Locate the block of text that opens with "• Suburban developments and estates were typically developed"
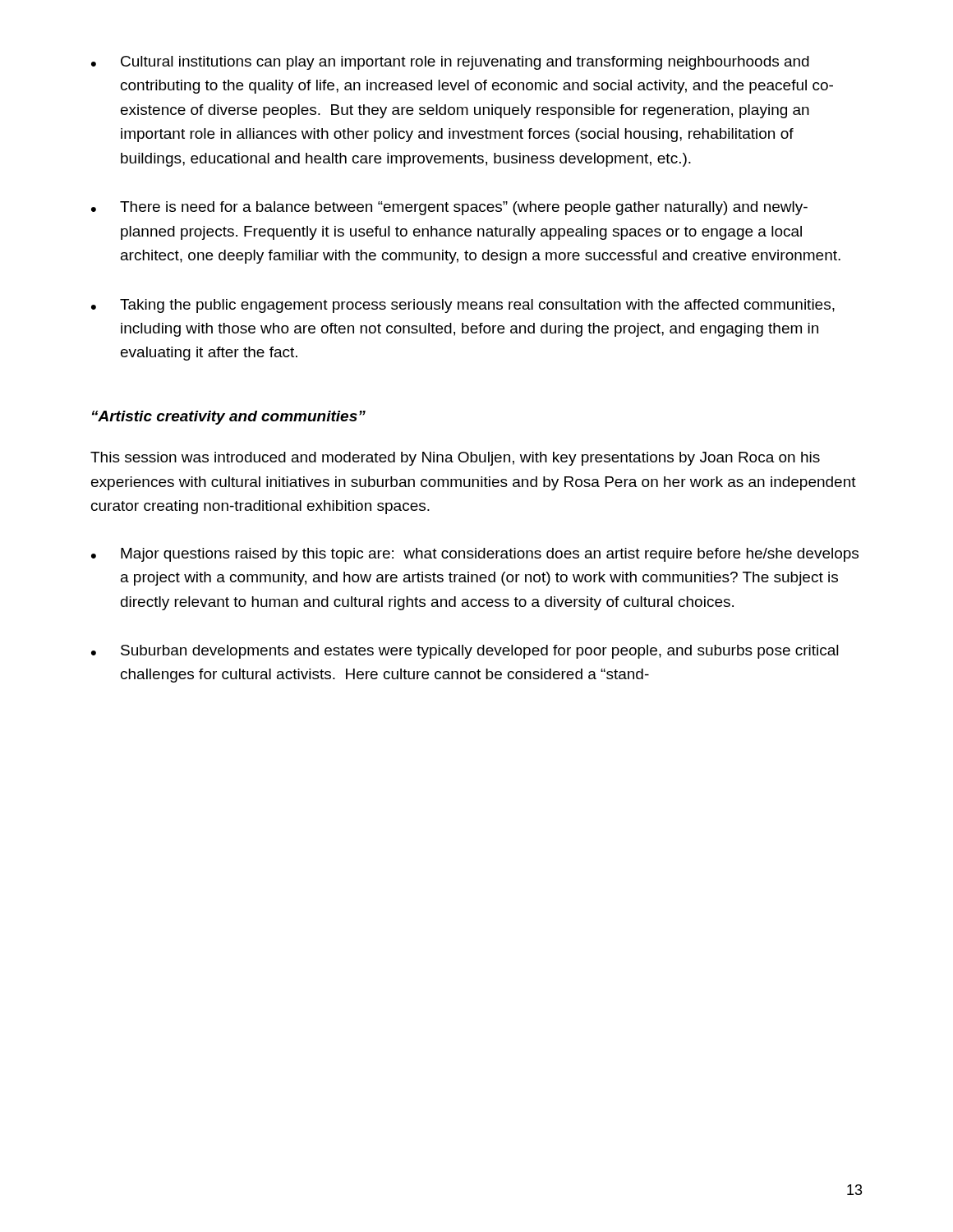The width and height of the screenshot is (953, 1232). coord(476,662)
